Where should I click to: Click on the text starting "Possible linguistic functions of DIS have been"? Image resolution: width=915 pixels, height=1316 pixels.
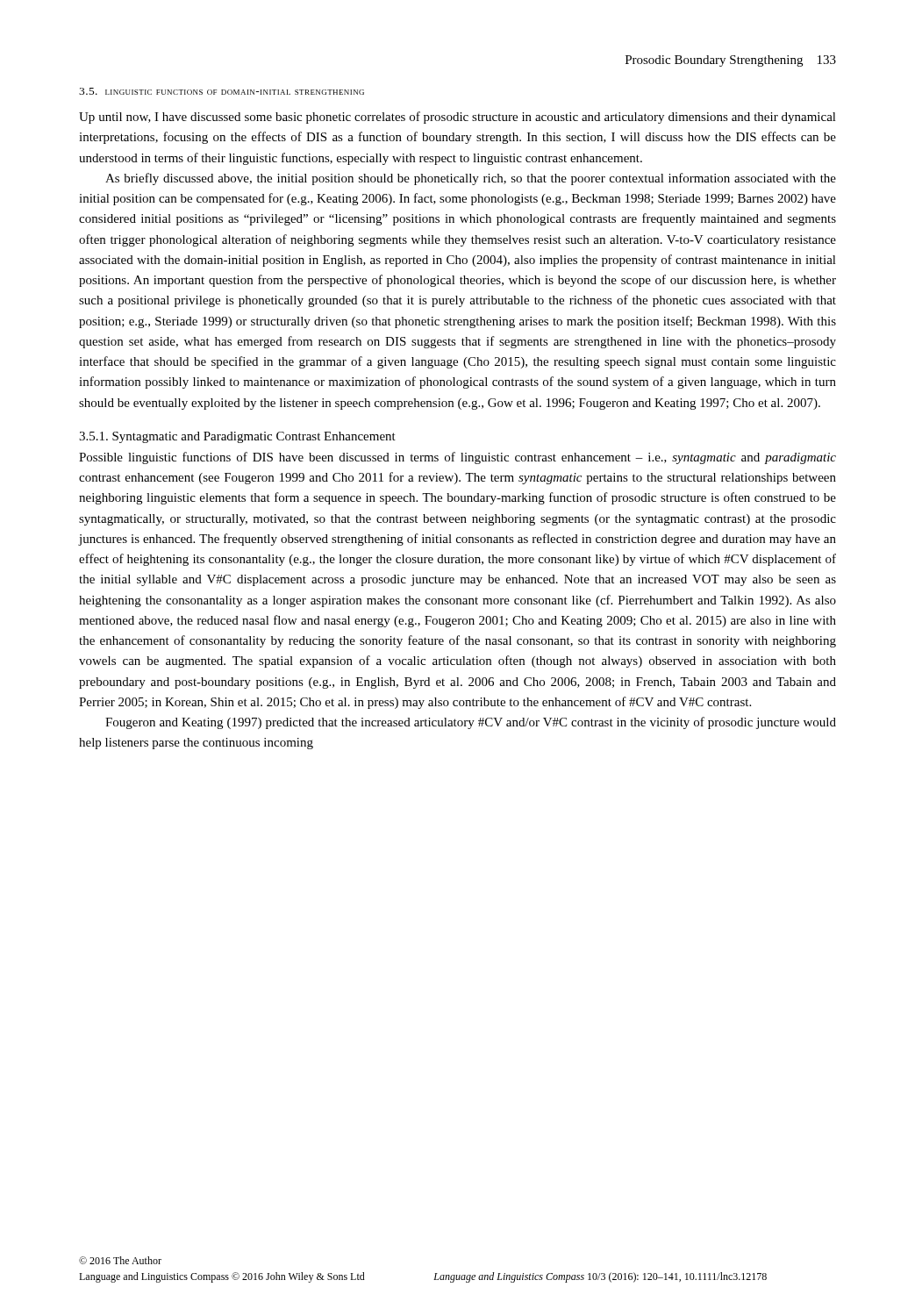click(x=458, y=600)
